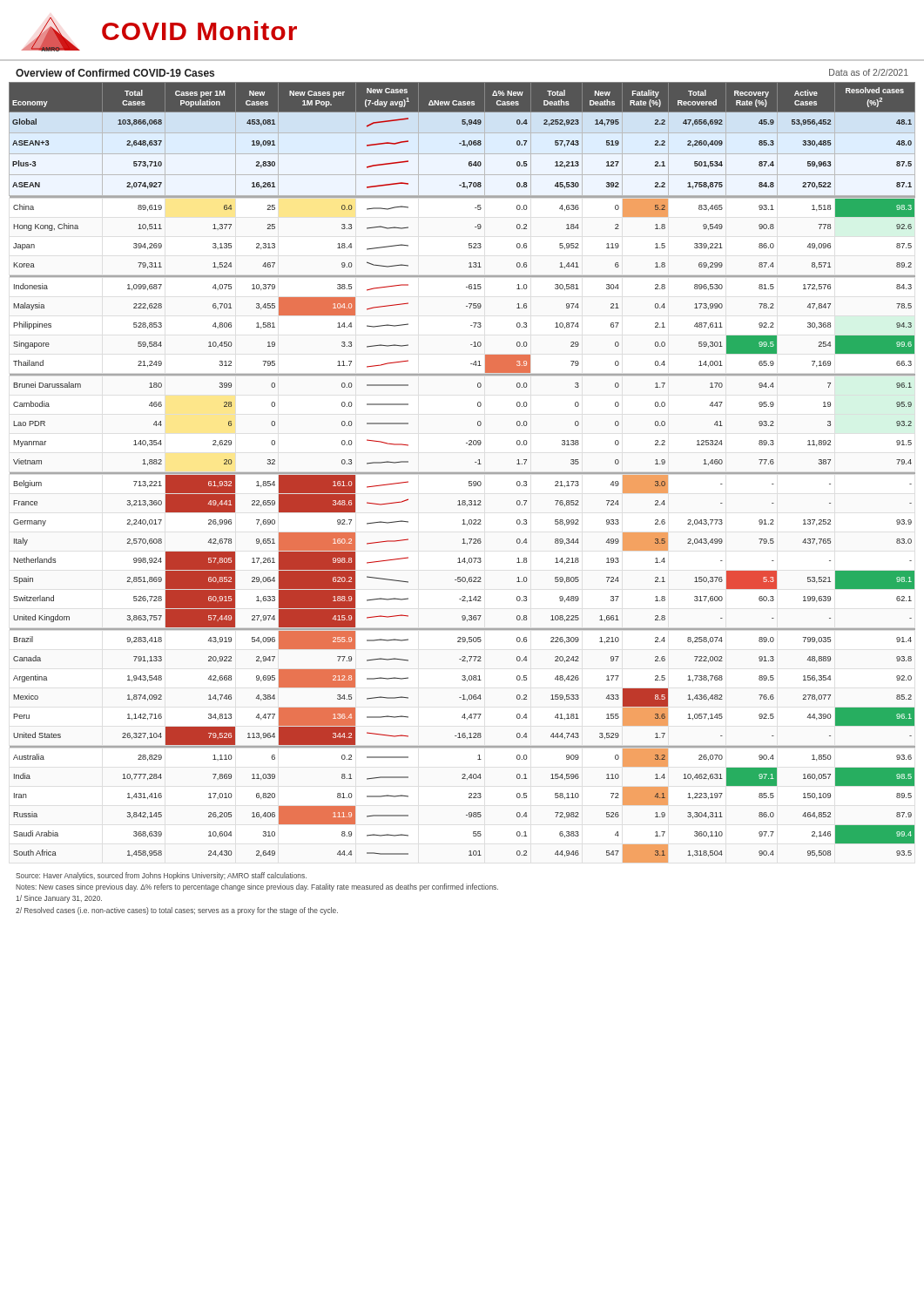The width and height of the screenshot is (924, 1307).
Task: Point to the passage starting "2/ Resolved cases (i.e. non-active cases) to"
Action: point(177,910)
